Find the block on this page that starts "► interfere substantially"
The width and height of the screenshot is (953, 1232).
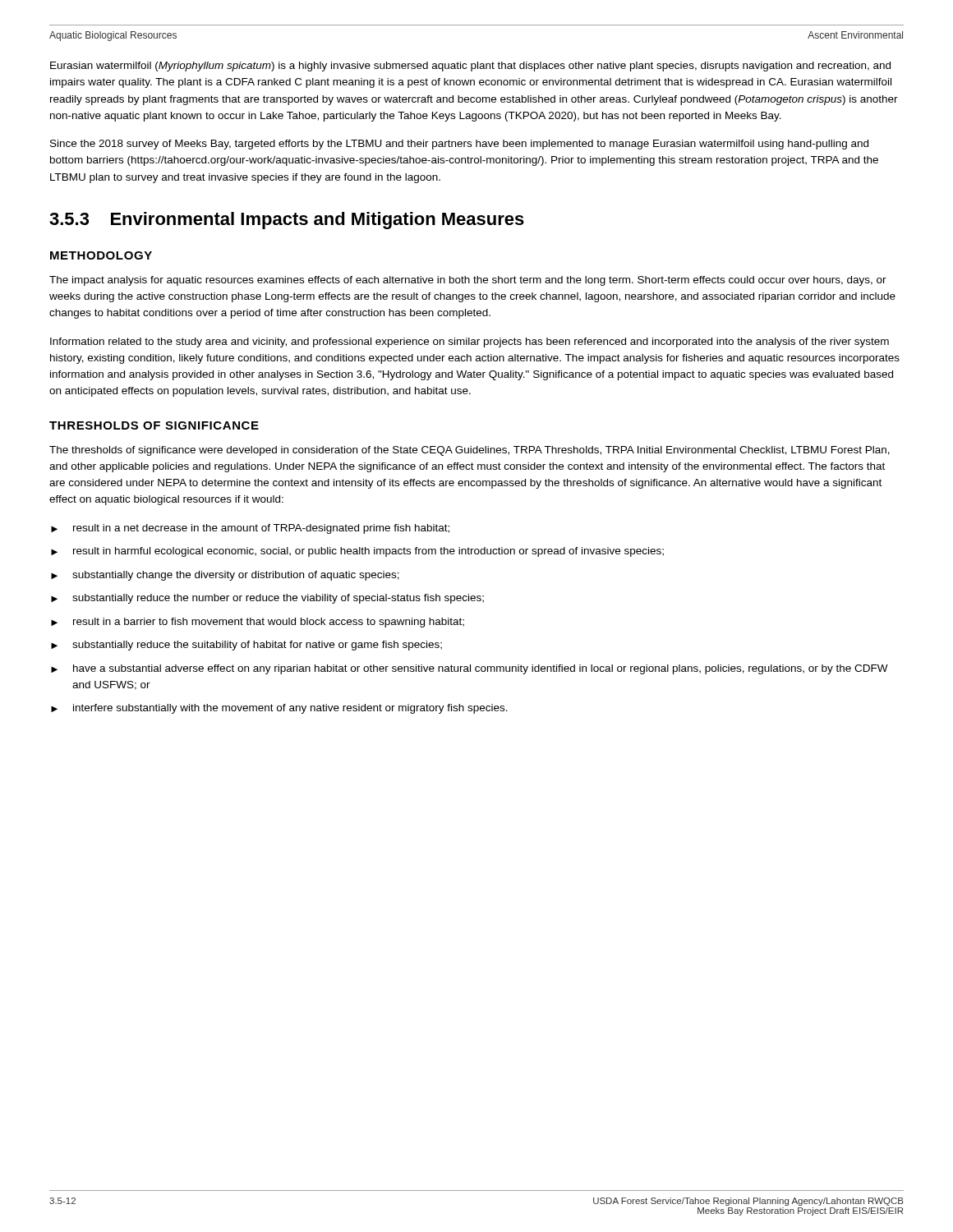coord(279,708)
